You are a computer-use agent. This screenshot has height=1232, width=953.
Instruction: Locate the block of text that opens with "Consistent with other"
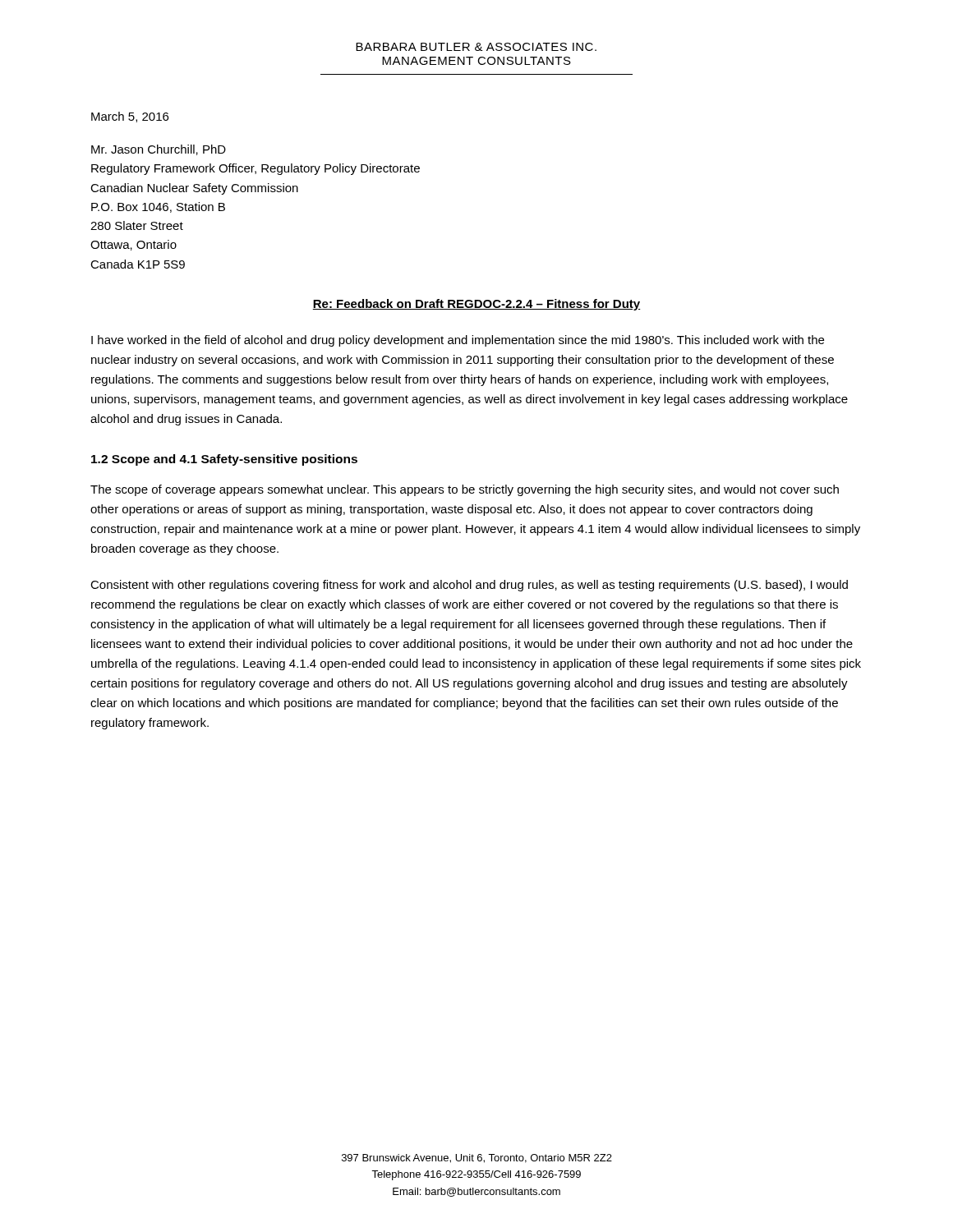(x=476, y=653)
